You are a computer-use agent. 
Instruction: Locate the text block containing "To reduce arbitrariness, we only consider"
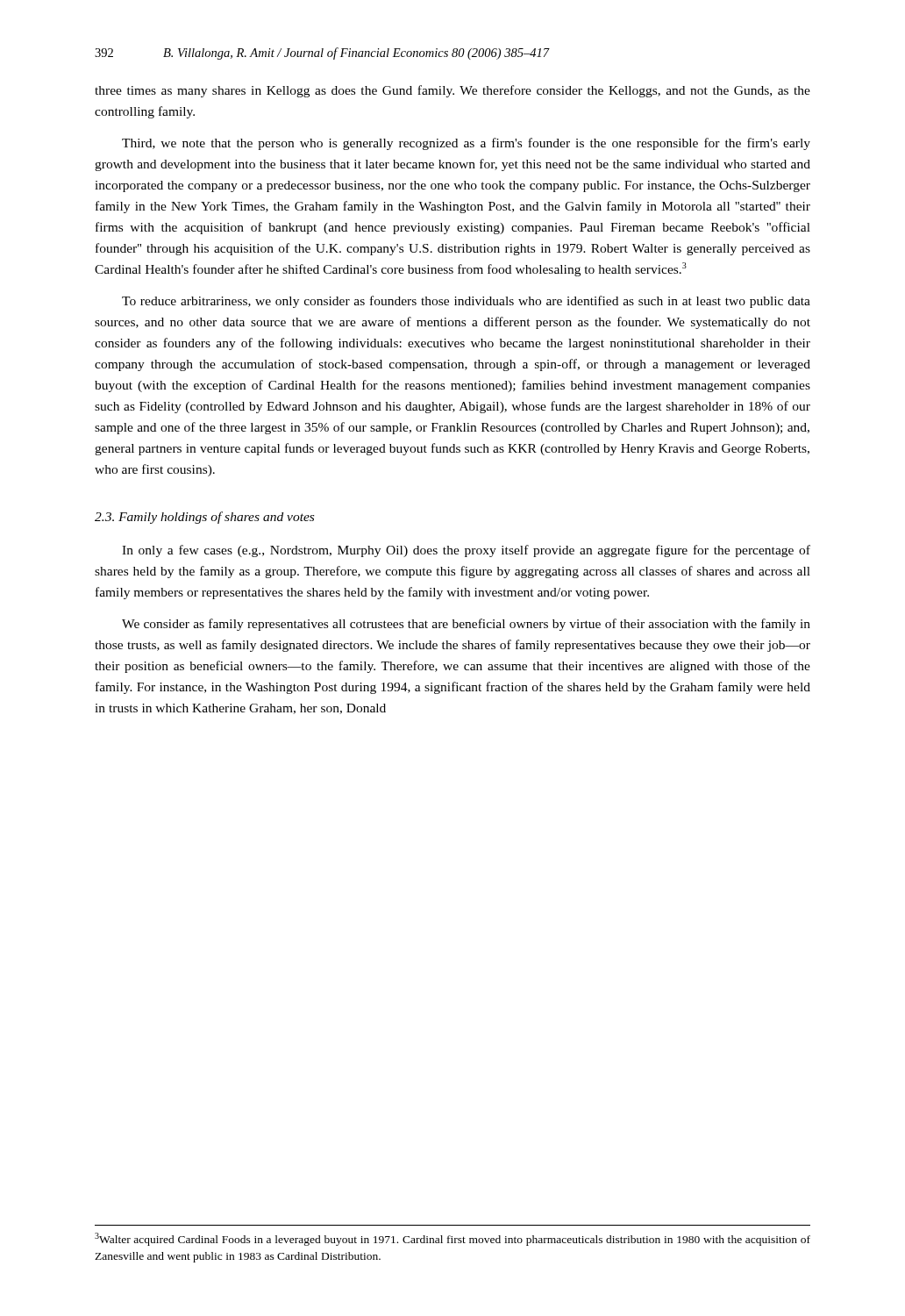coord(452,385)
